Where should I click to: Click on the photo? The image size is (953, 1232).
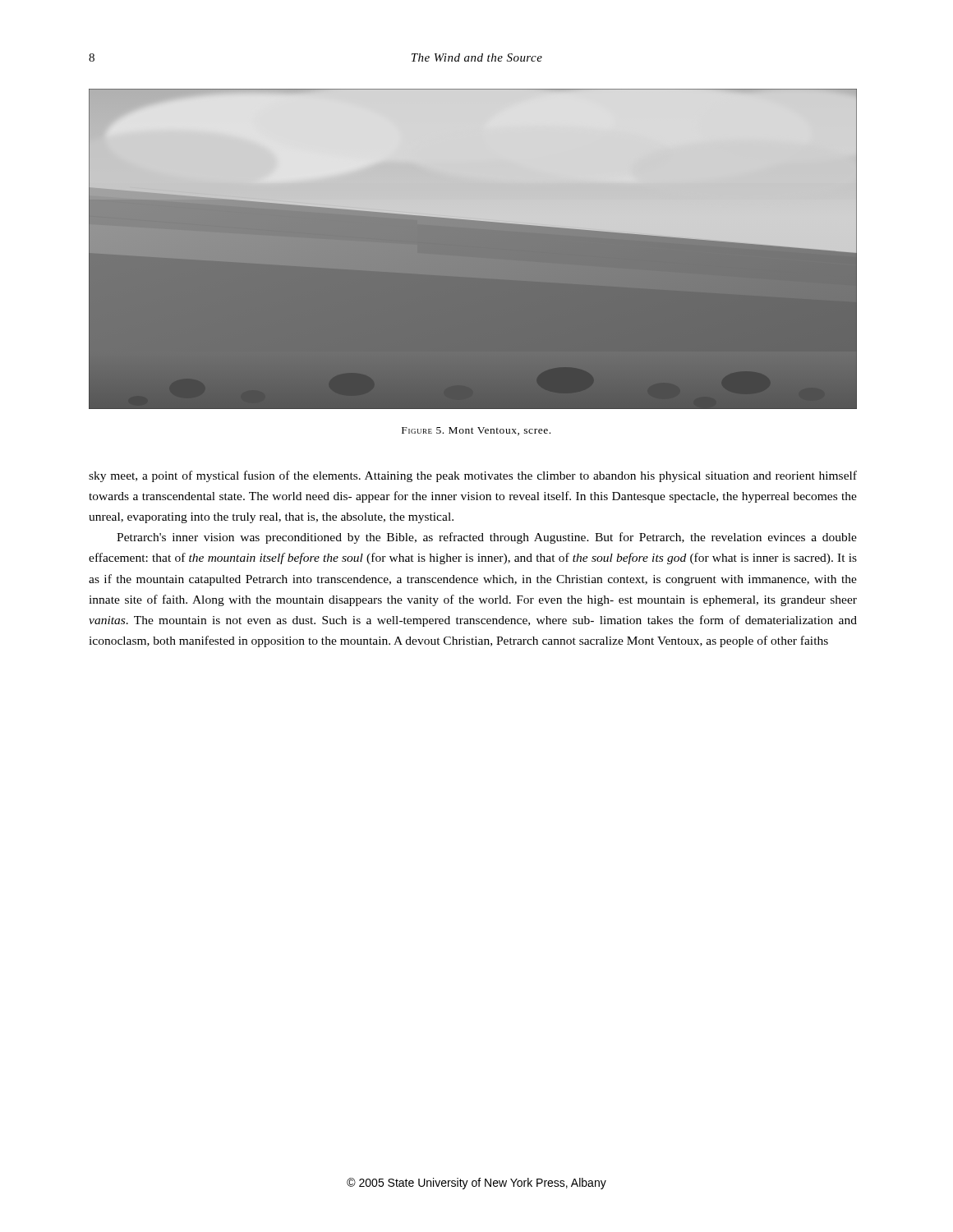[x=473, y=249]
